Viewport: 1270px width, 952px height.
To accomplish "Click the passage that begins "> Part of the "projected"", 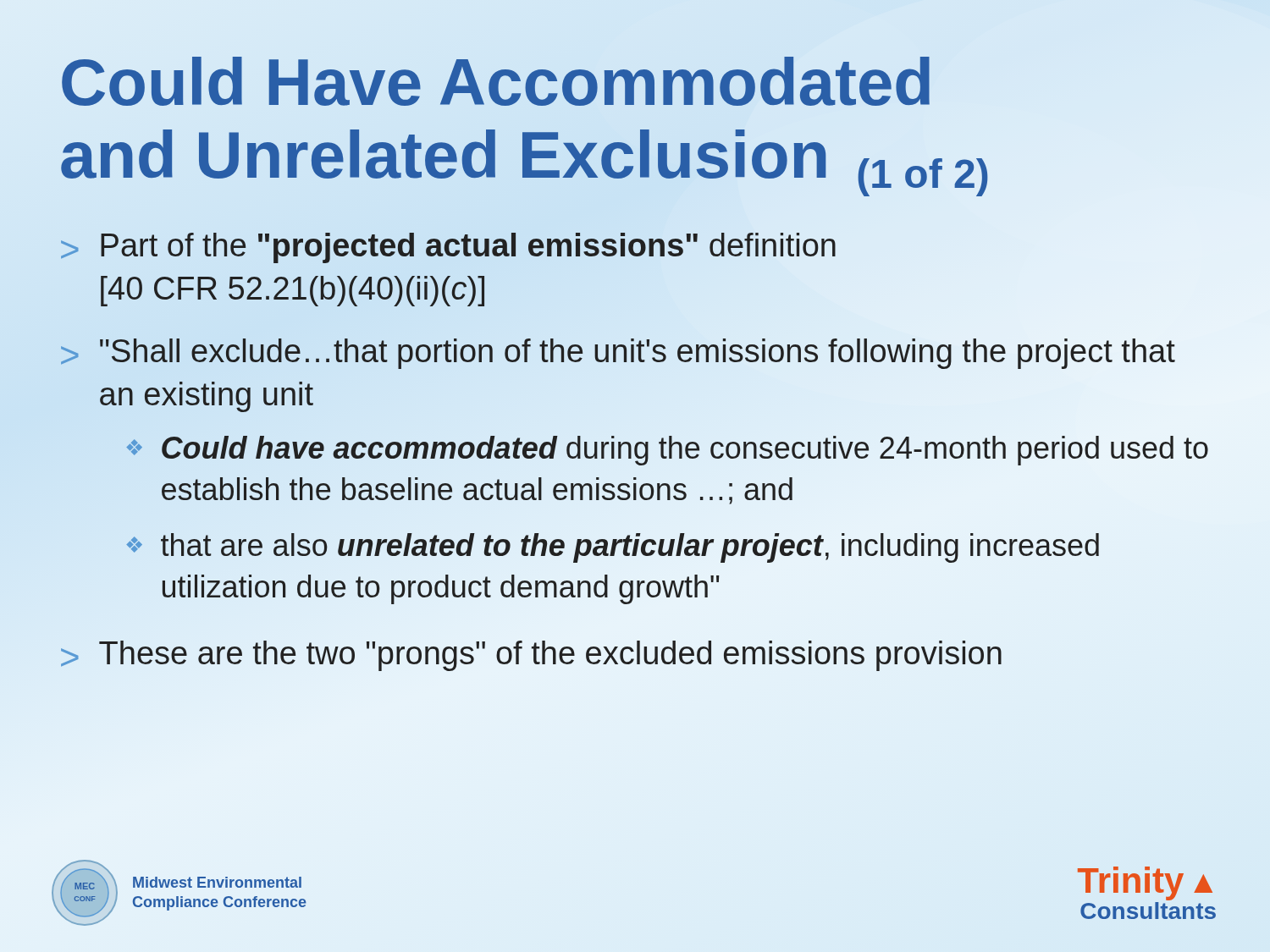I will coord(635,268).
